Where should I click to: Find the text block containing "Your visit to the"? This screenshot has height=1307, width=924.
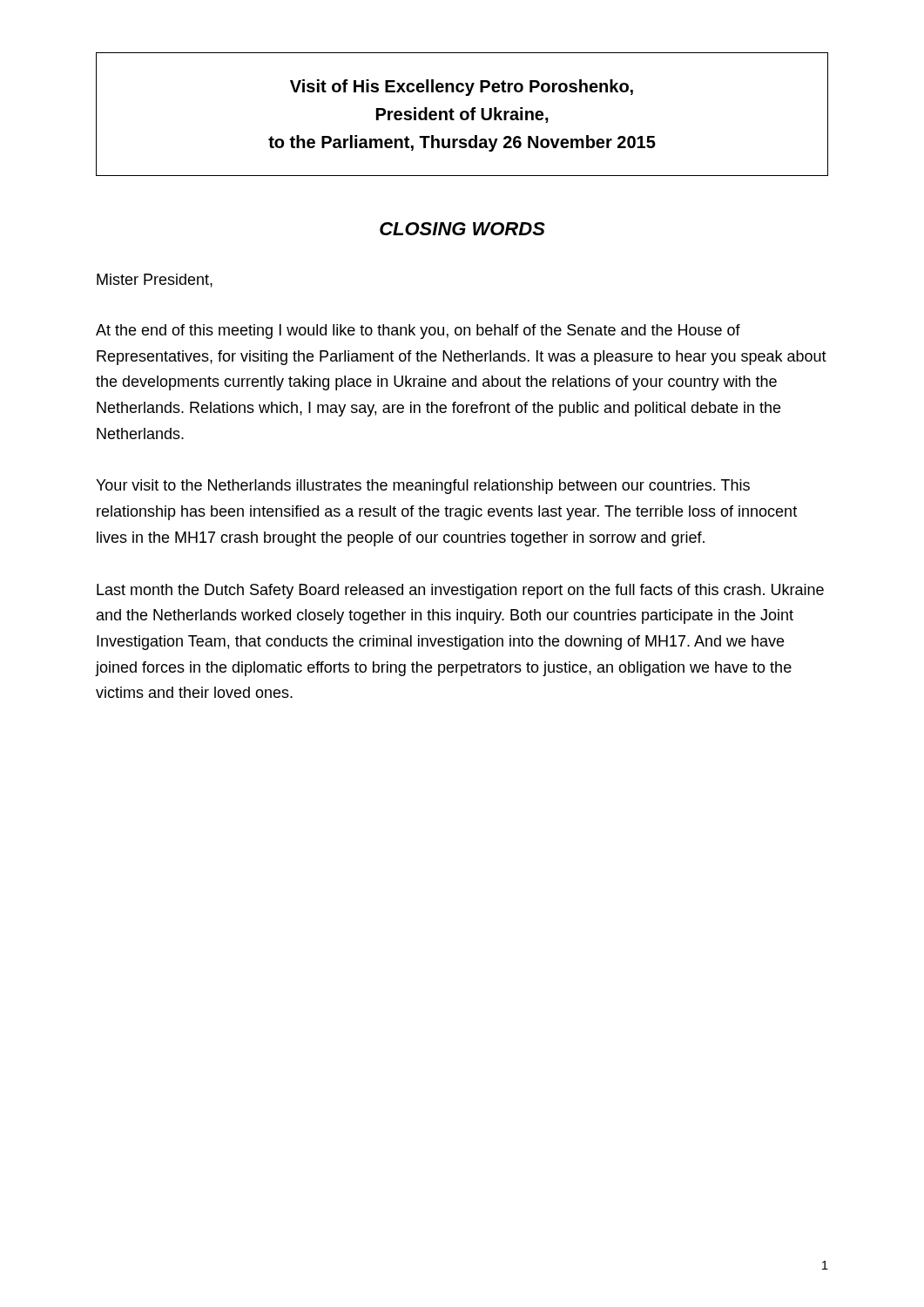point(446,512)
